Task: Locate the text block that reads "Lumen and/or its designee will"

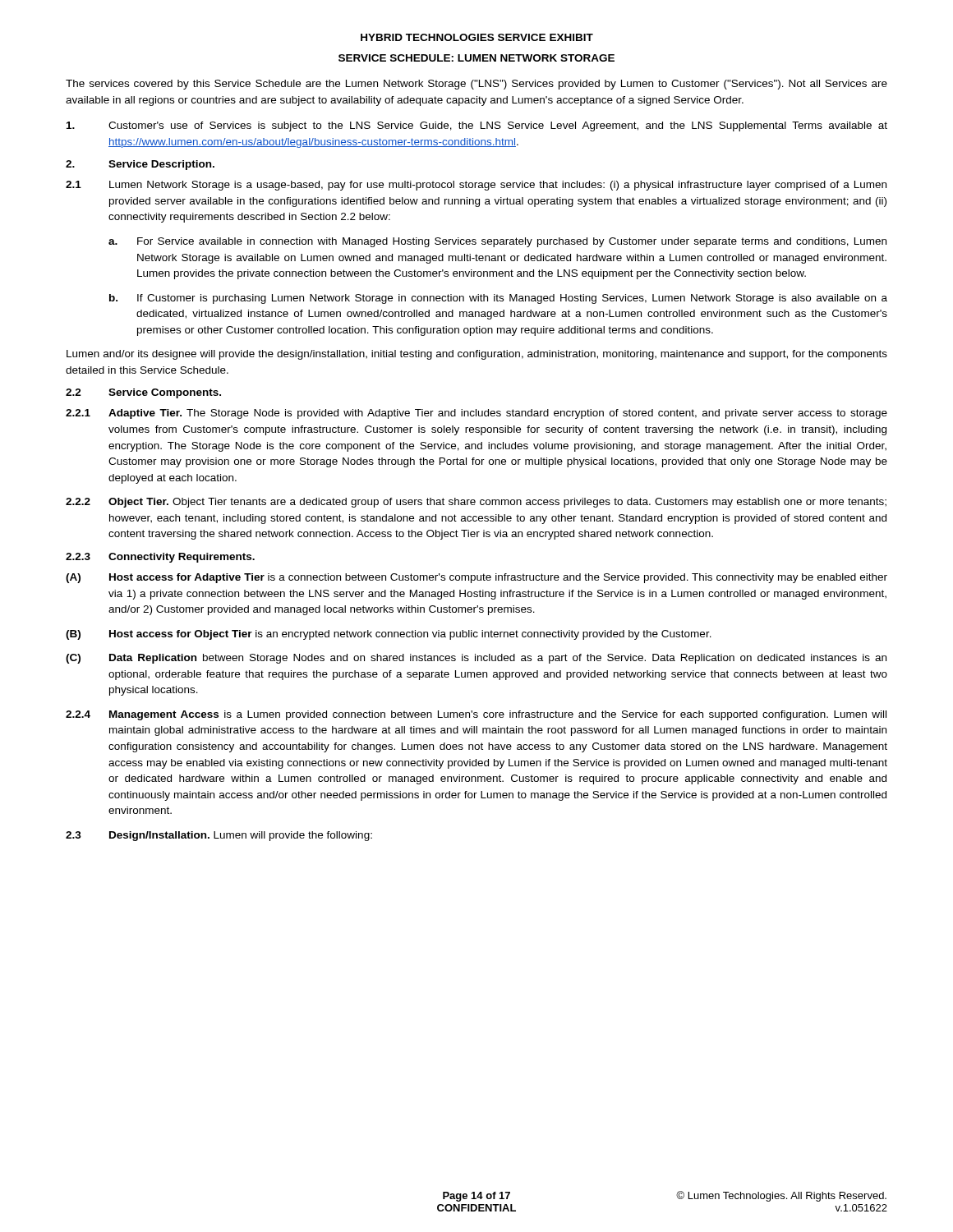Action: pos(476,362)
